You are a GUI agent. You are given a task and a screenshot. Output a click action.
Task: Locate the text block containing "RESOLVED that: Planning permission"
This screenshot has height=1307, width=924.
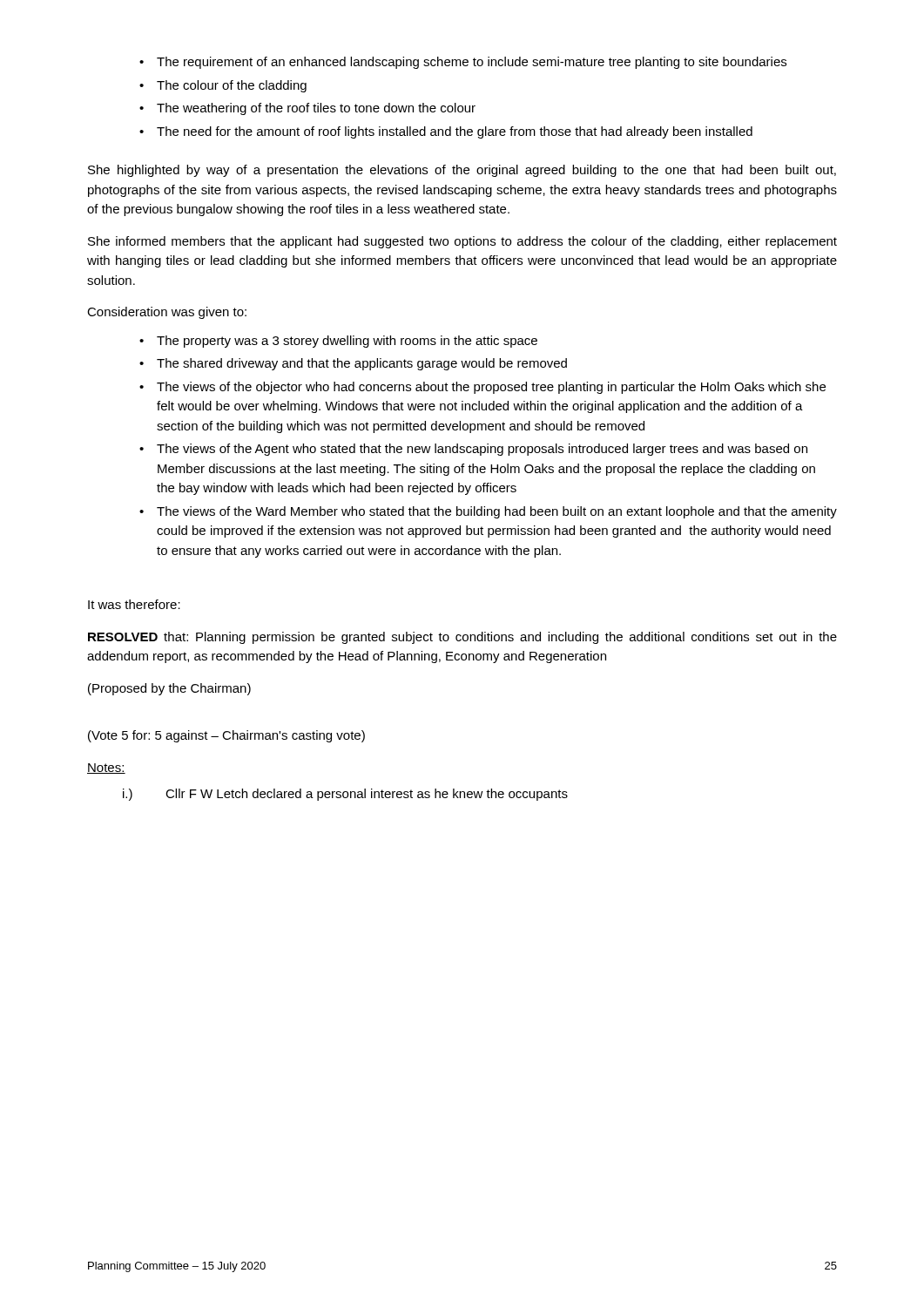462,646
